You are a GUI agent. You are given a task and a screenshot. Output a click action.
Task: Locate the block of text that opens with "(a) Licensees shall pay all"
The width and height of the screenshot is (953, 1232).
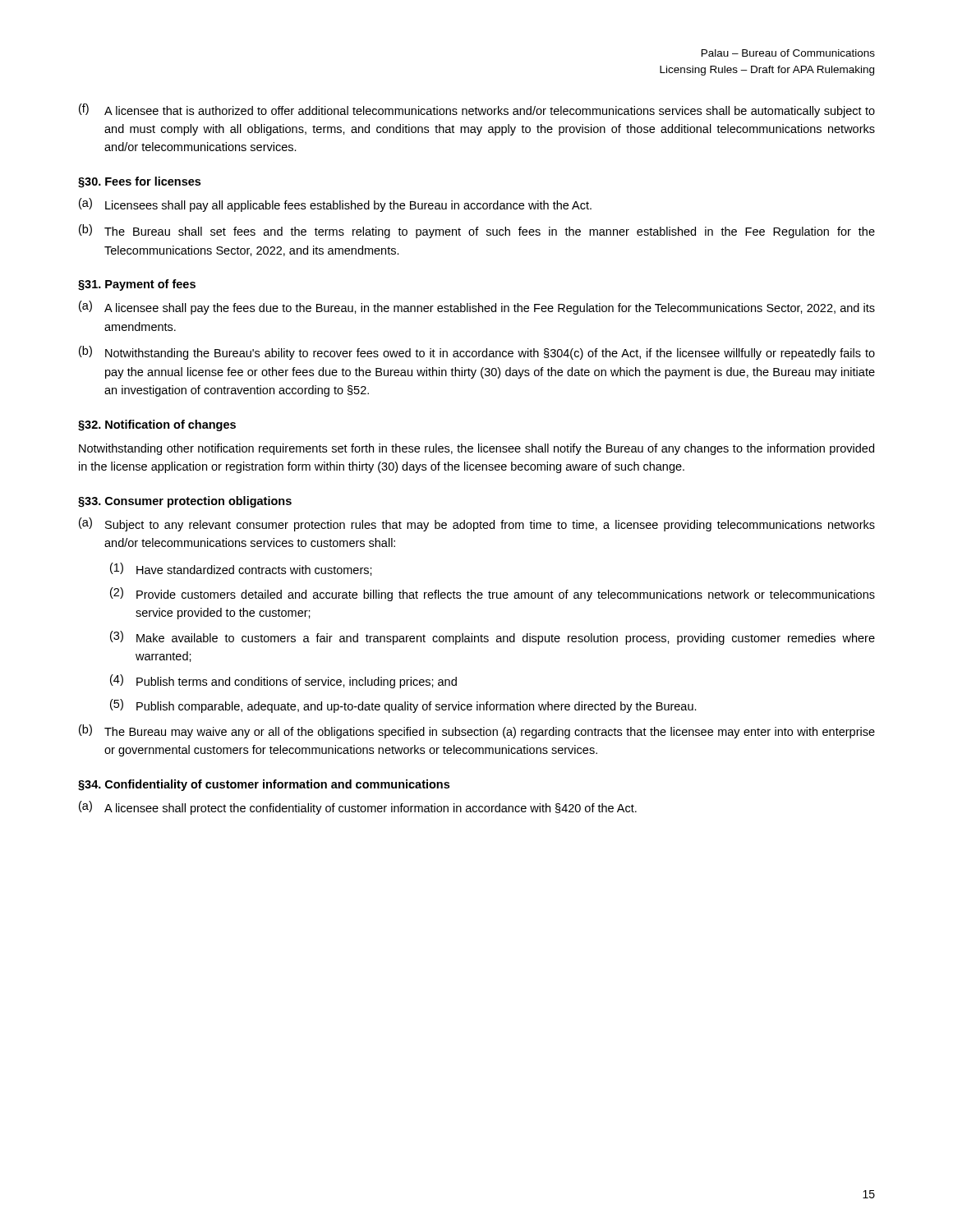pos(335,205)
